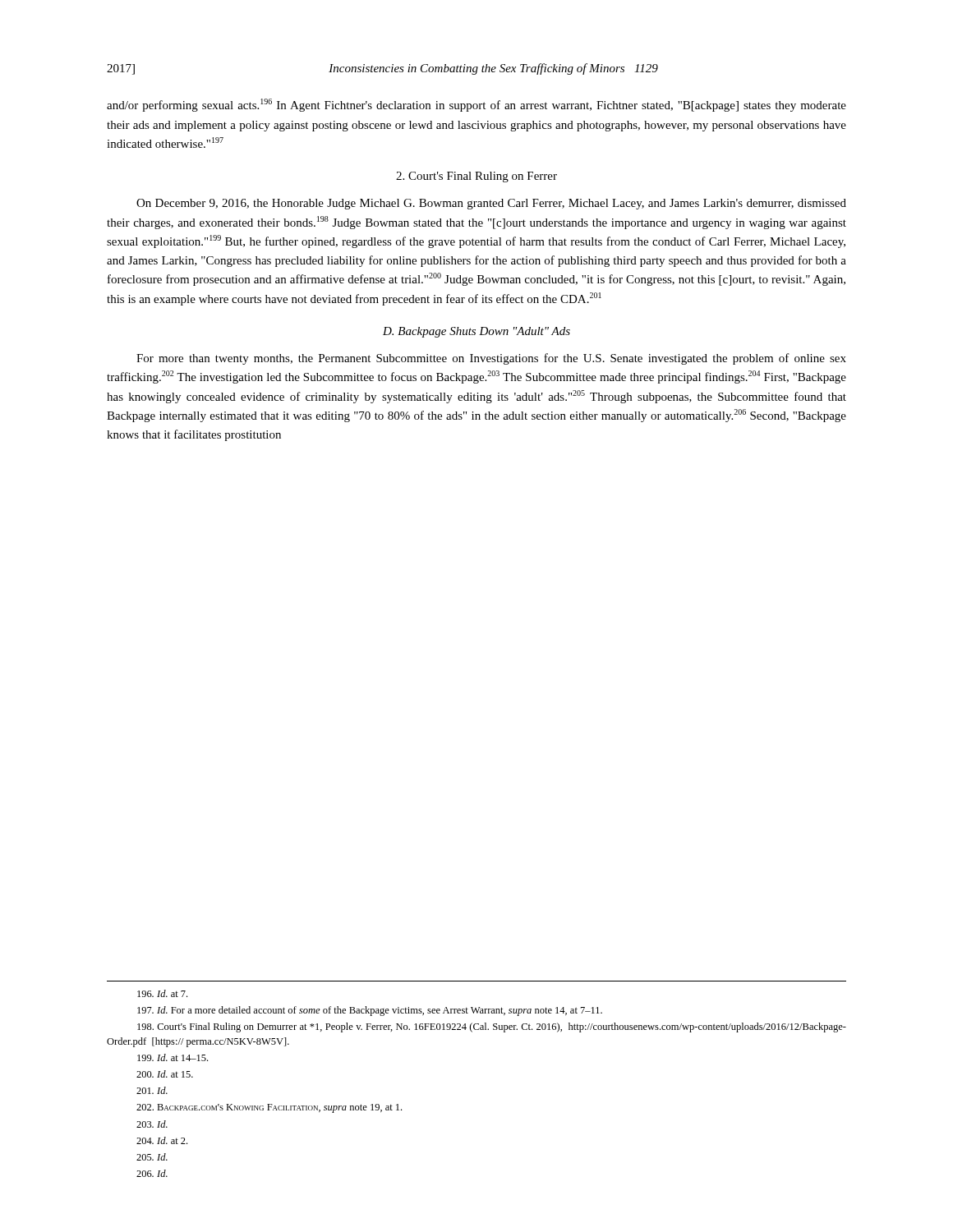Screen dimensions: 1232x953
Task: Locate the footnote with the text "Id. at 14–15."
Action: click(x=173, y=1058)
